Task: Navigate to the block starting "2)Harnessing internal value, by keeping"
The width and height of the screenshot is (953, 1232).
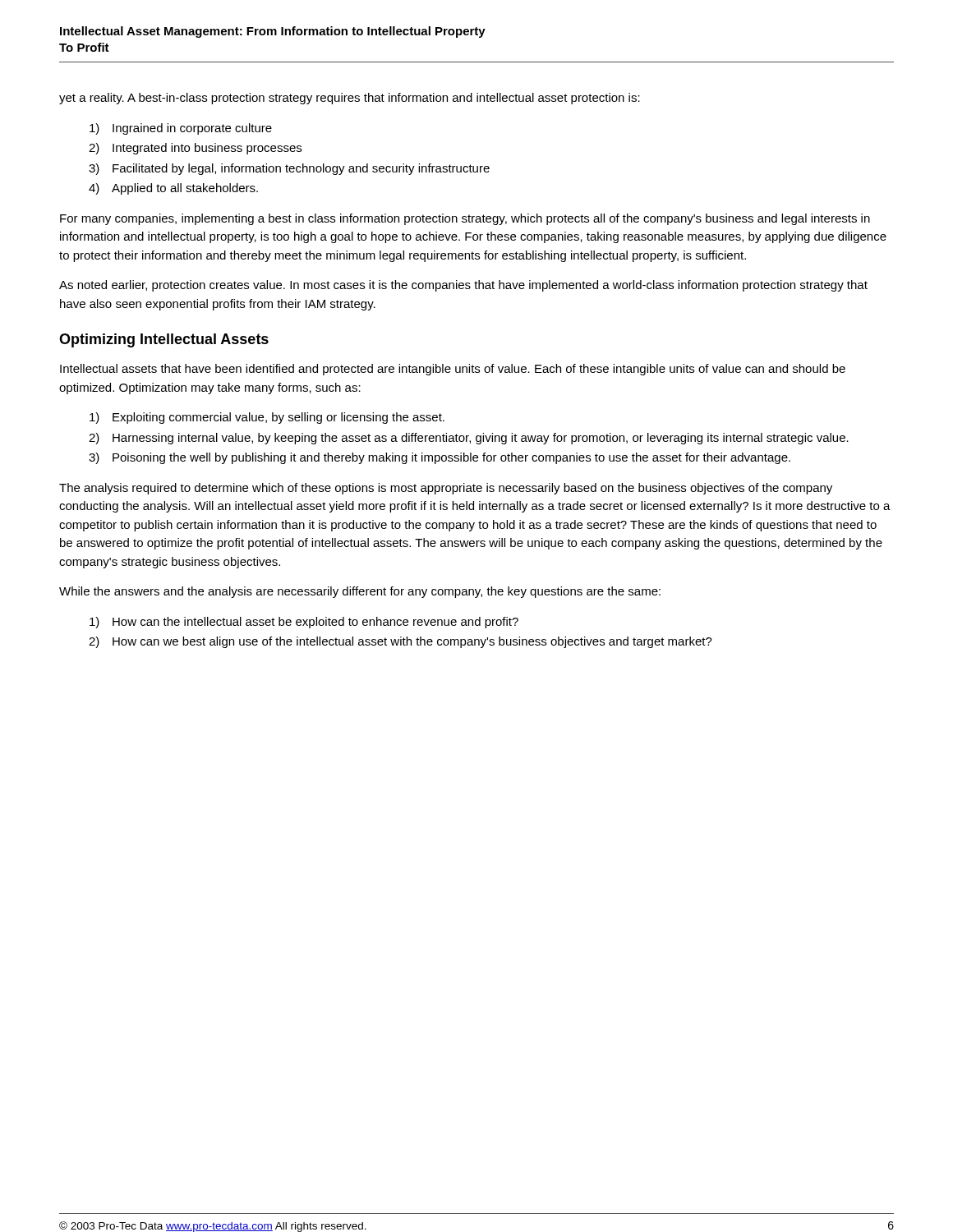Action: coord(469,438)
